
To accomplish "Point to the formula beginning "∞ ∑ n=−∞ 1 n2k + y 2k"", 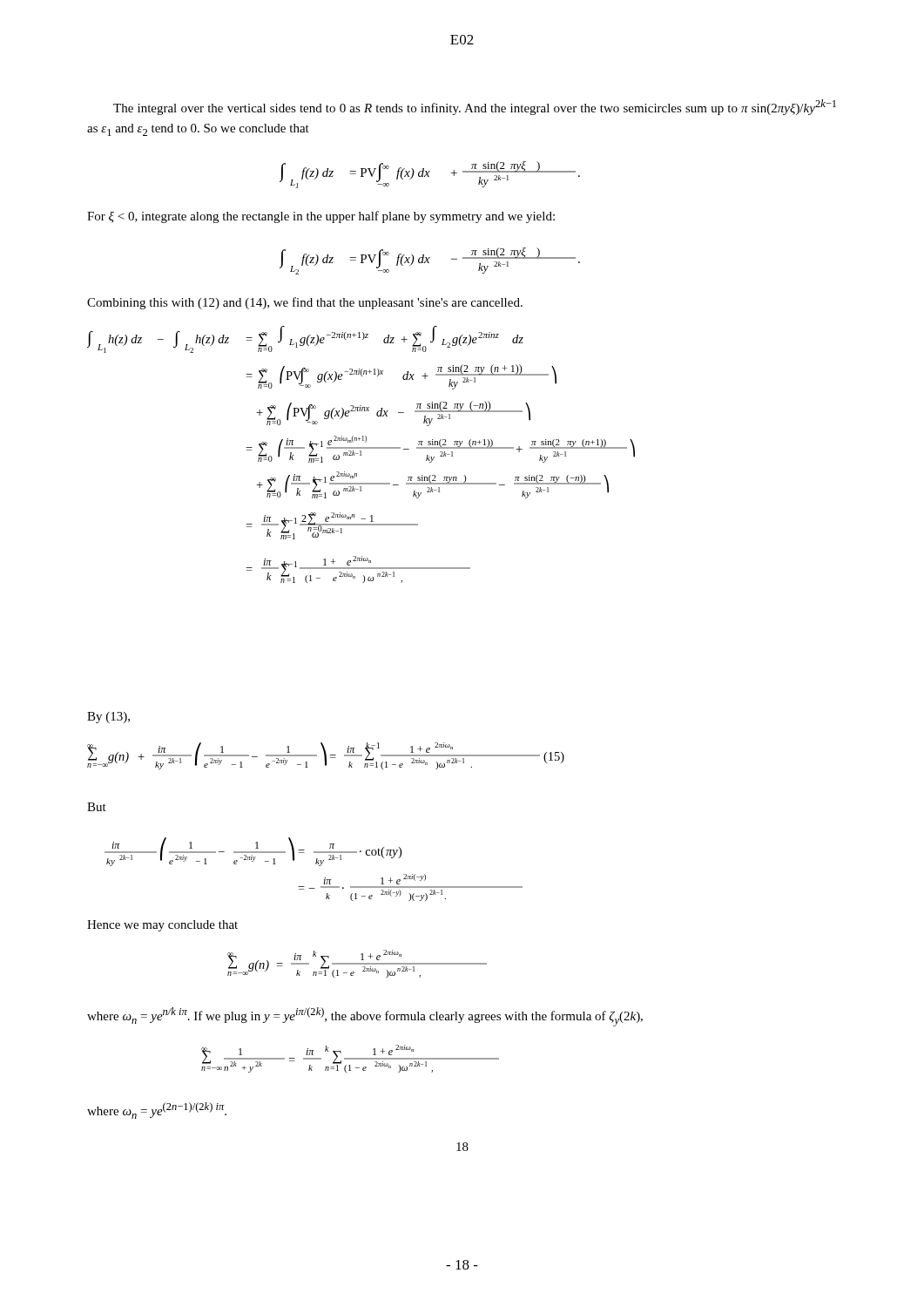I will point(462,1061).
